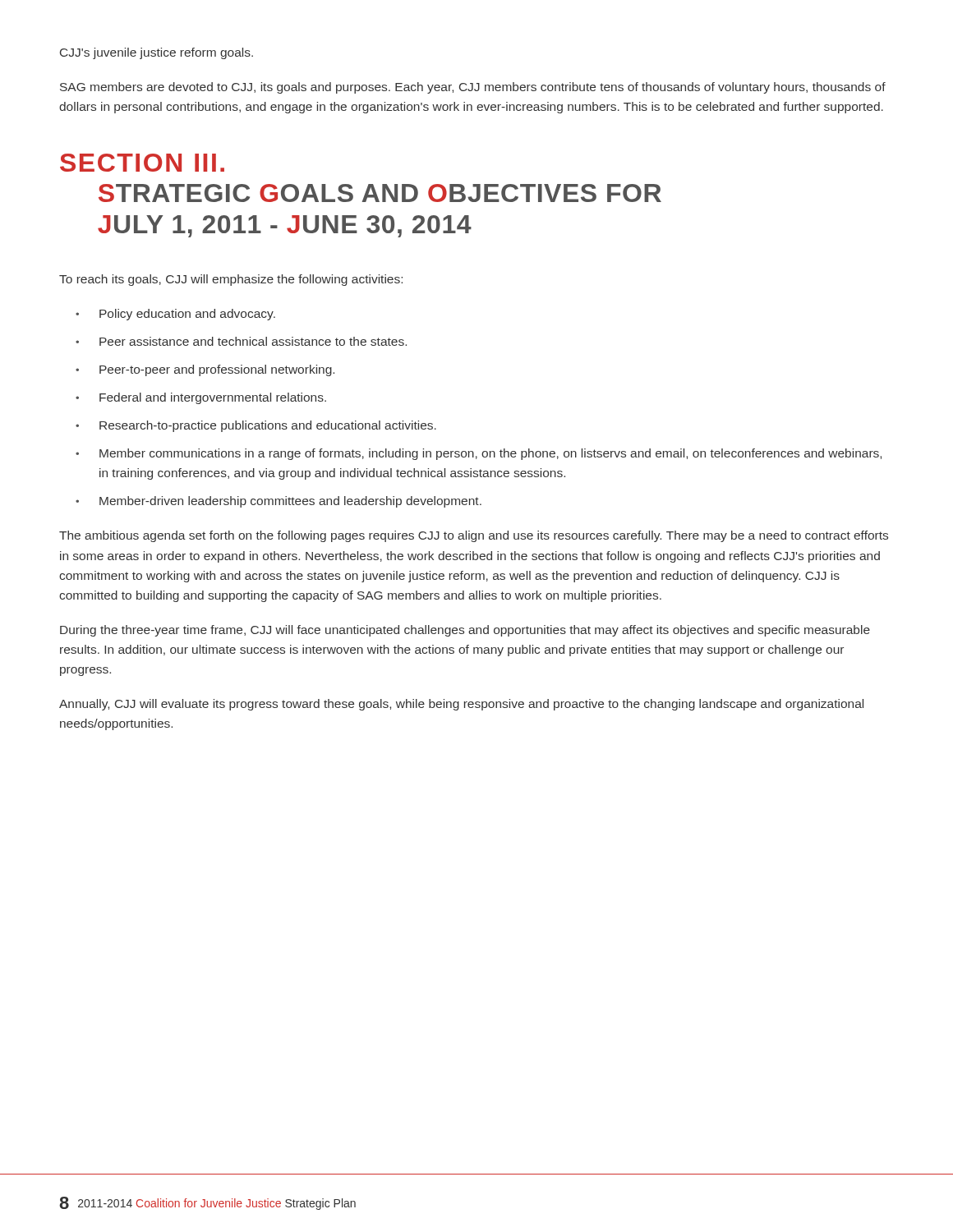This screenshot has height=1232, width=953.
Task: Find the block on this page that starts "The ambitious agenda set"
Action: pos(474,565)
